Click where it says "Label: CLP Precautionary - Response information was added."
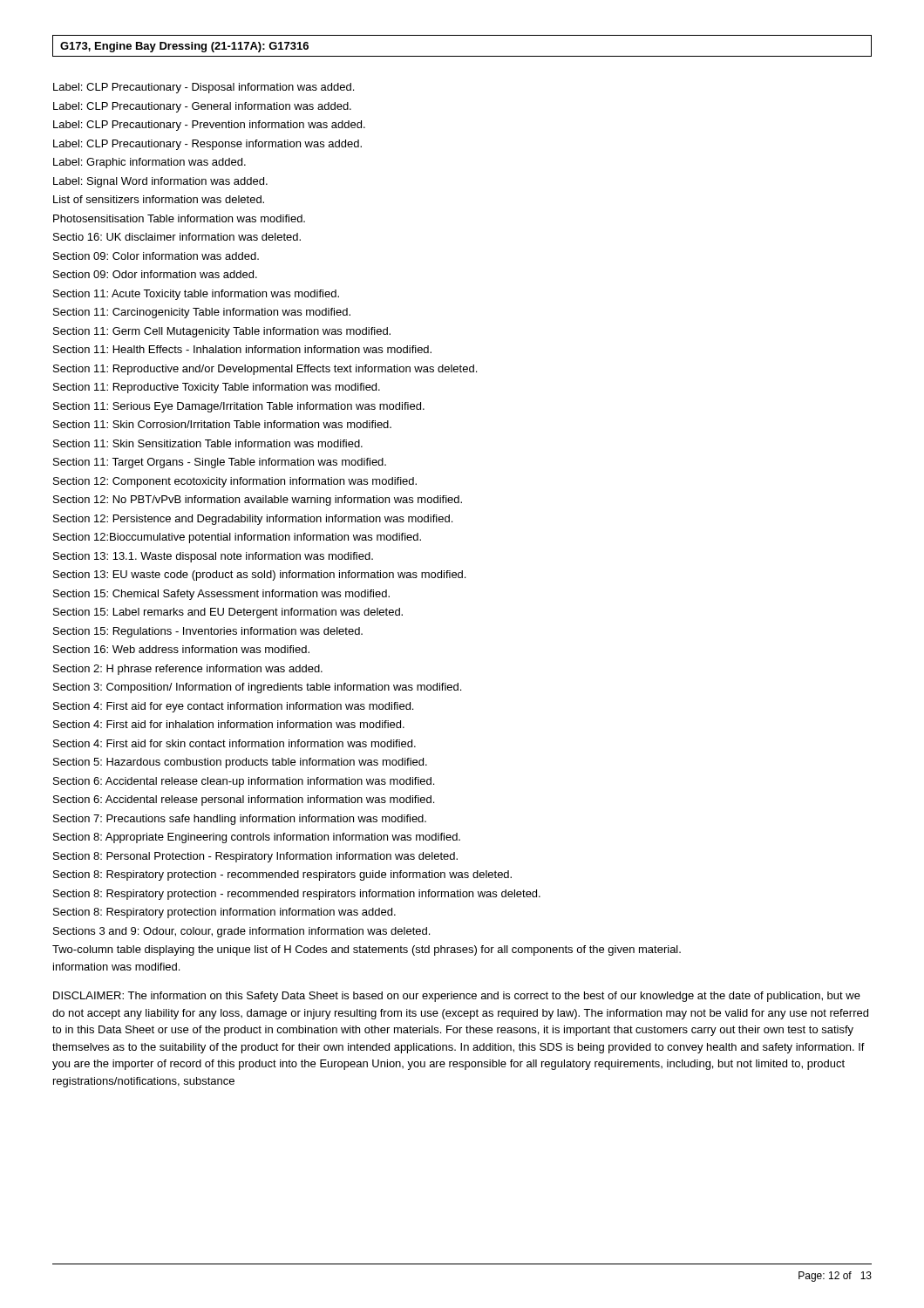Viewport: 924px width, 1308px height. (x=207, y=143)
